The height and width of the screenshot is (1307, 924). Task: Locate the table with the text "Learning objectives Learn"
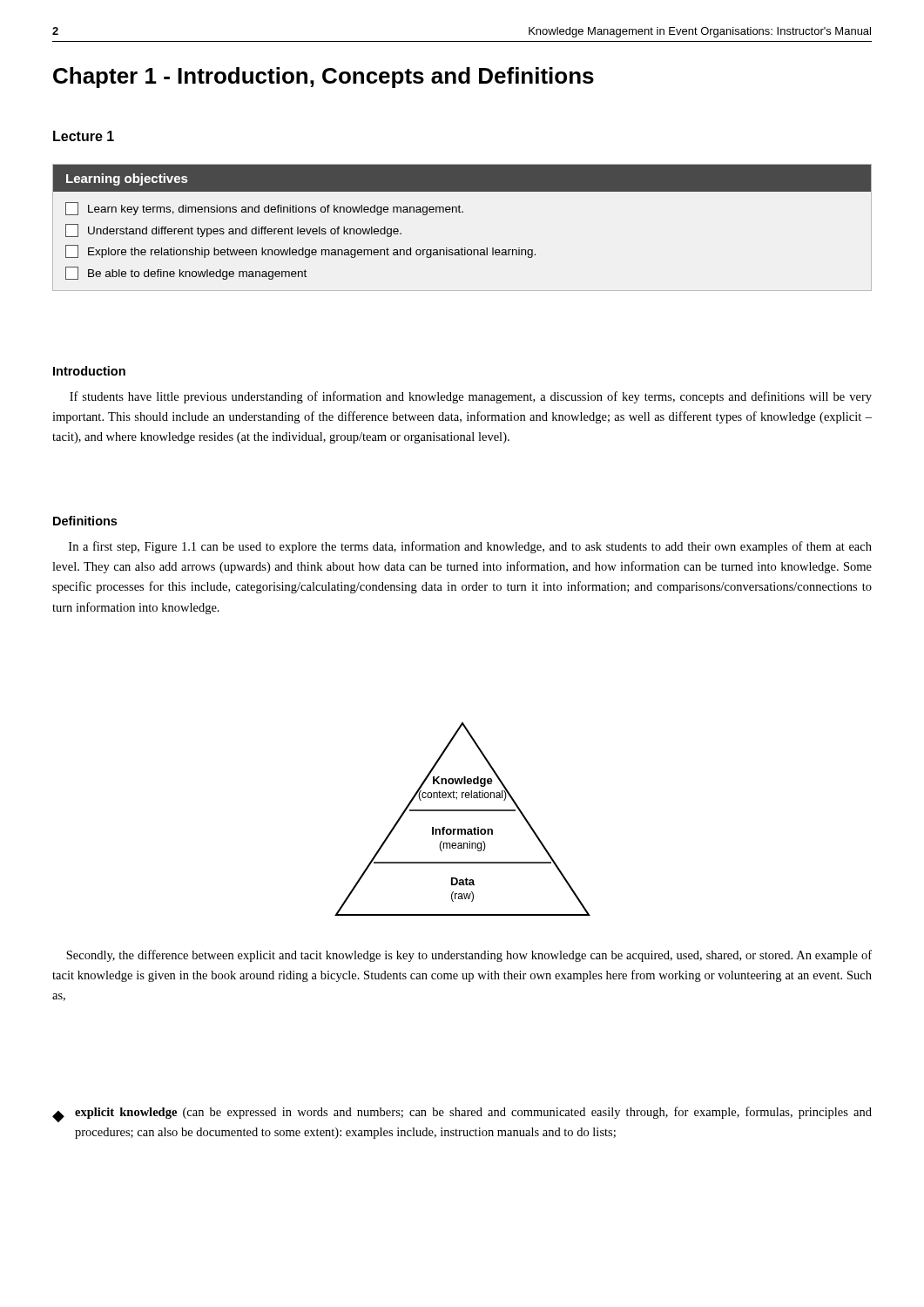[462, 227]
